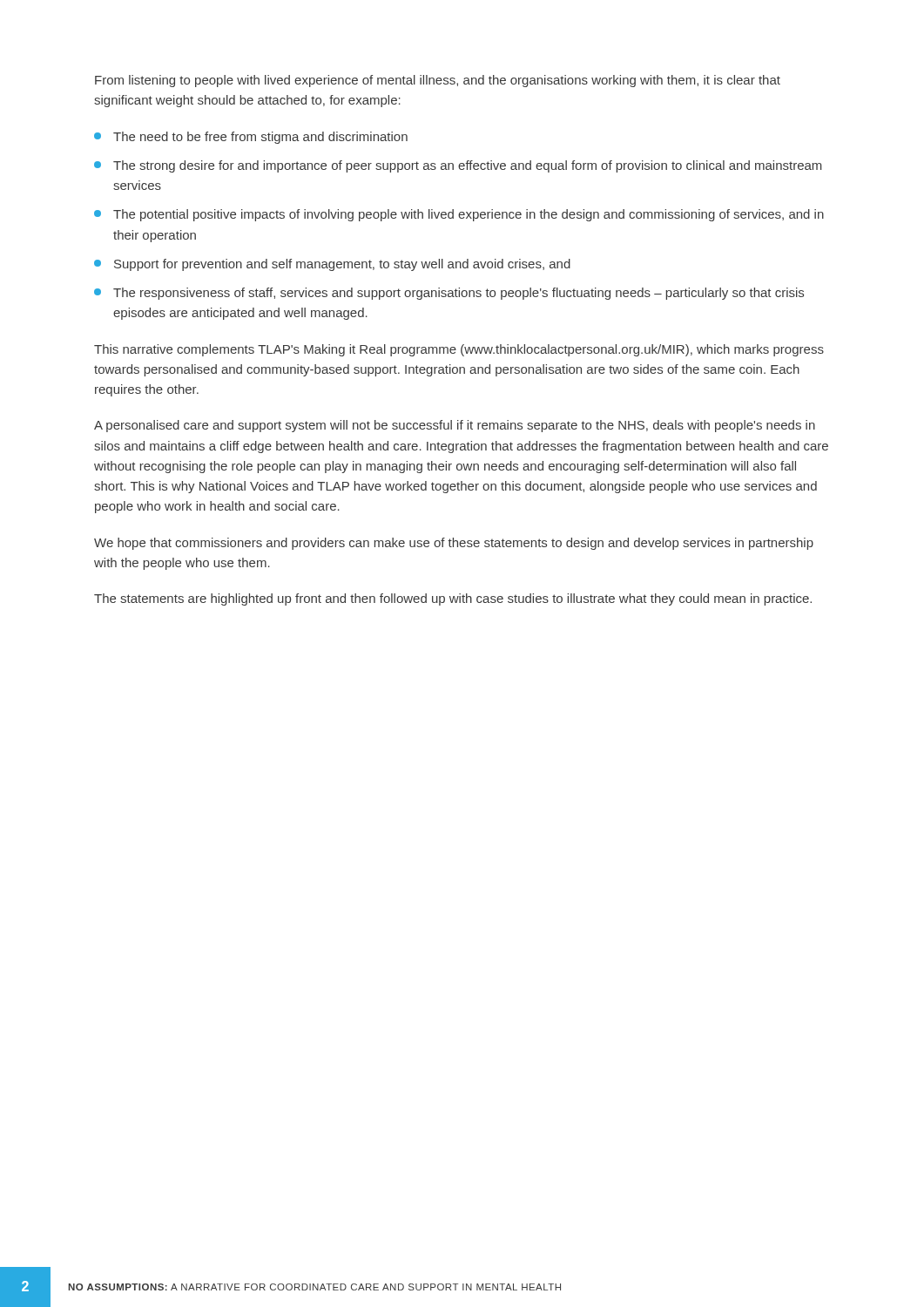The height and width of the screenshot is (1307, 924).
Task: Click the passage that begins "From listening to people with lived"
Action: pyautogui.click(x=437, y=90)
